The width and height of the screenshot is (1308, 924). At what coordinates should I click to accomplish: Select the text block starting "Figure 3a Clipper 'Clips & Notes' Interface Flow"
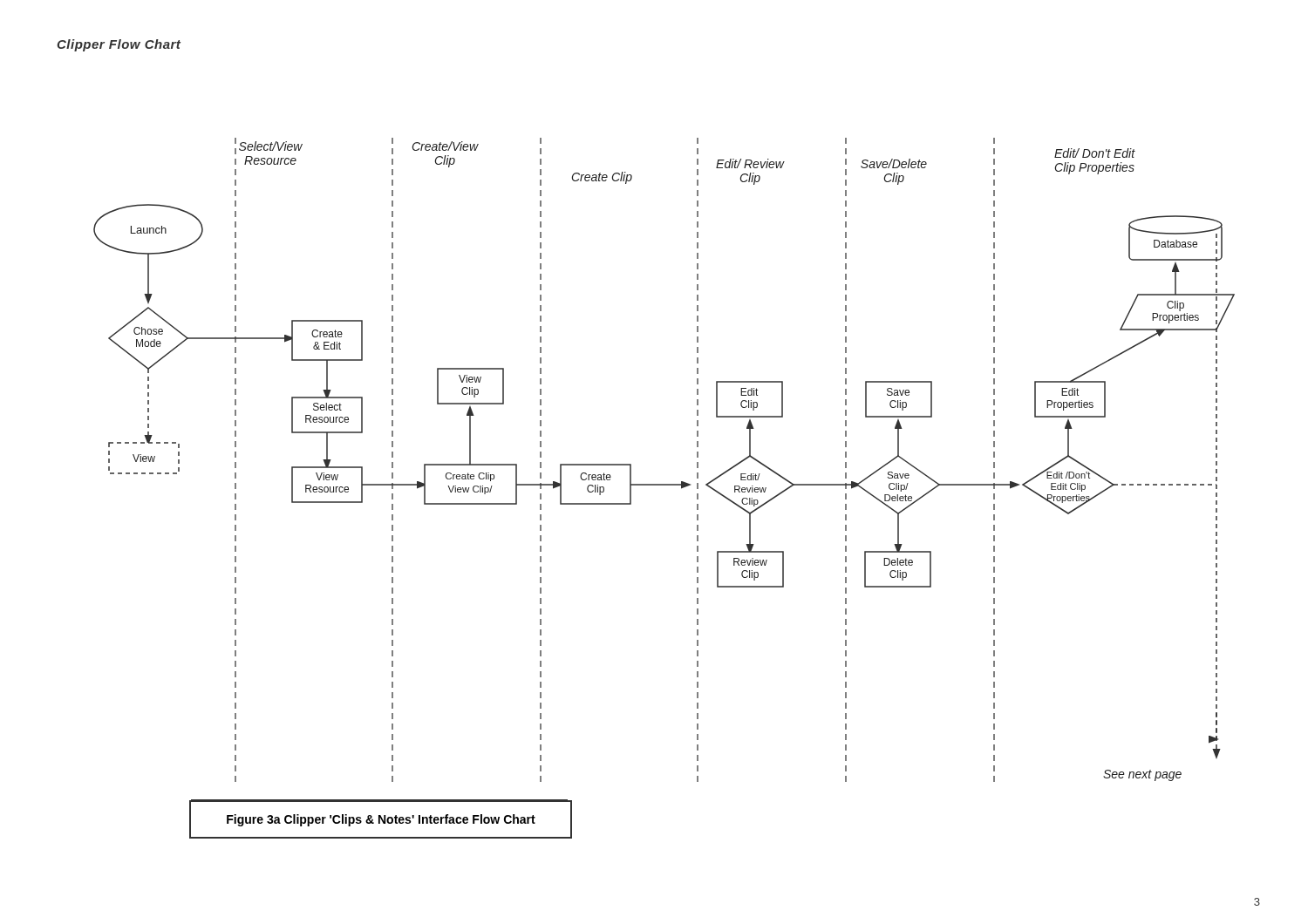[x=381, y=819]
